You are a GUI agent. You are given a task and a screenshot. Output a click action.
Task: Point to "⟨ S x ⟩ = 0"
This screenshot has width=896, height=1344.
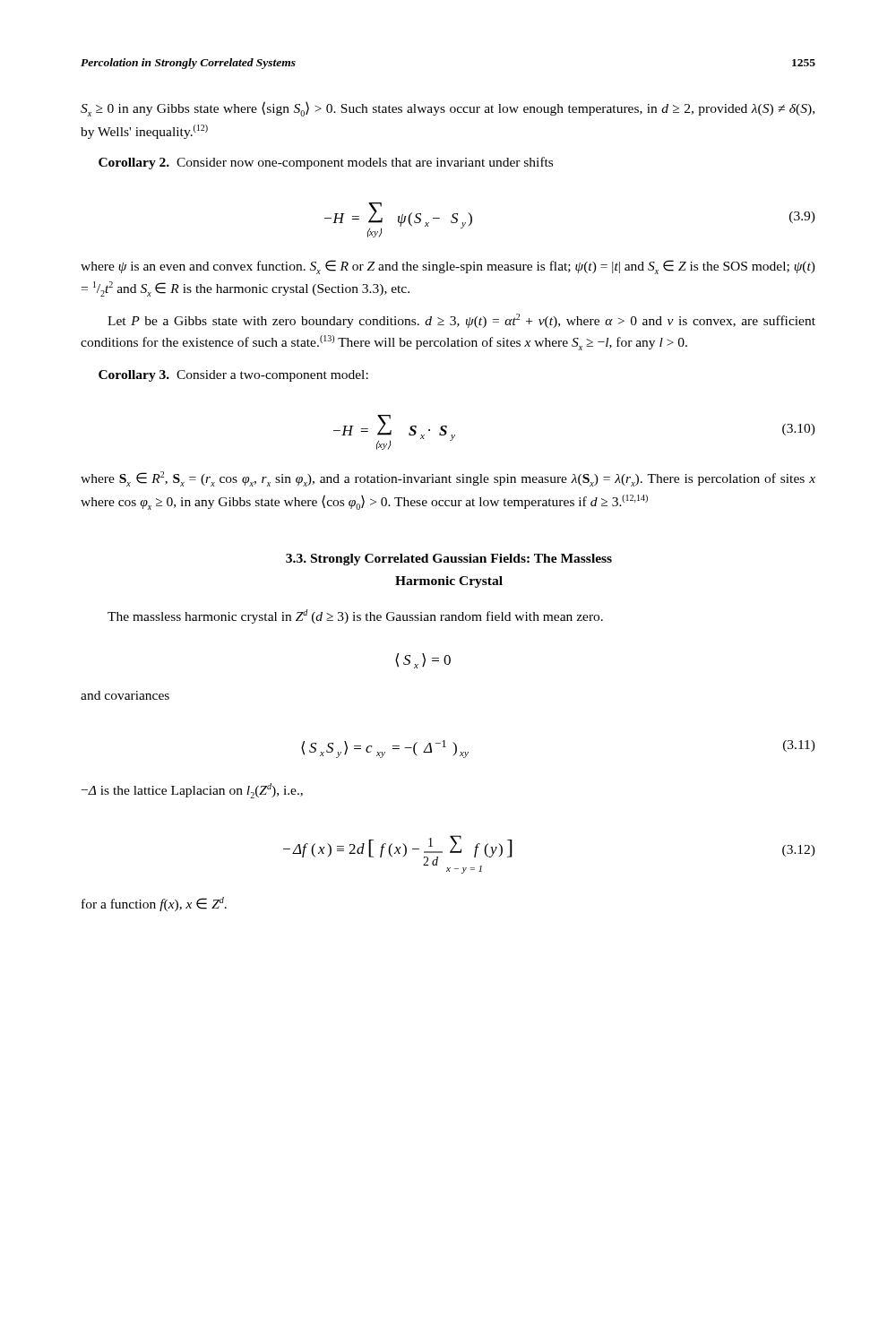[448, 657]
